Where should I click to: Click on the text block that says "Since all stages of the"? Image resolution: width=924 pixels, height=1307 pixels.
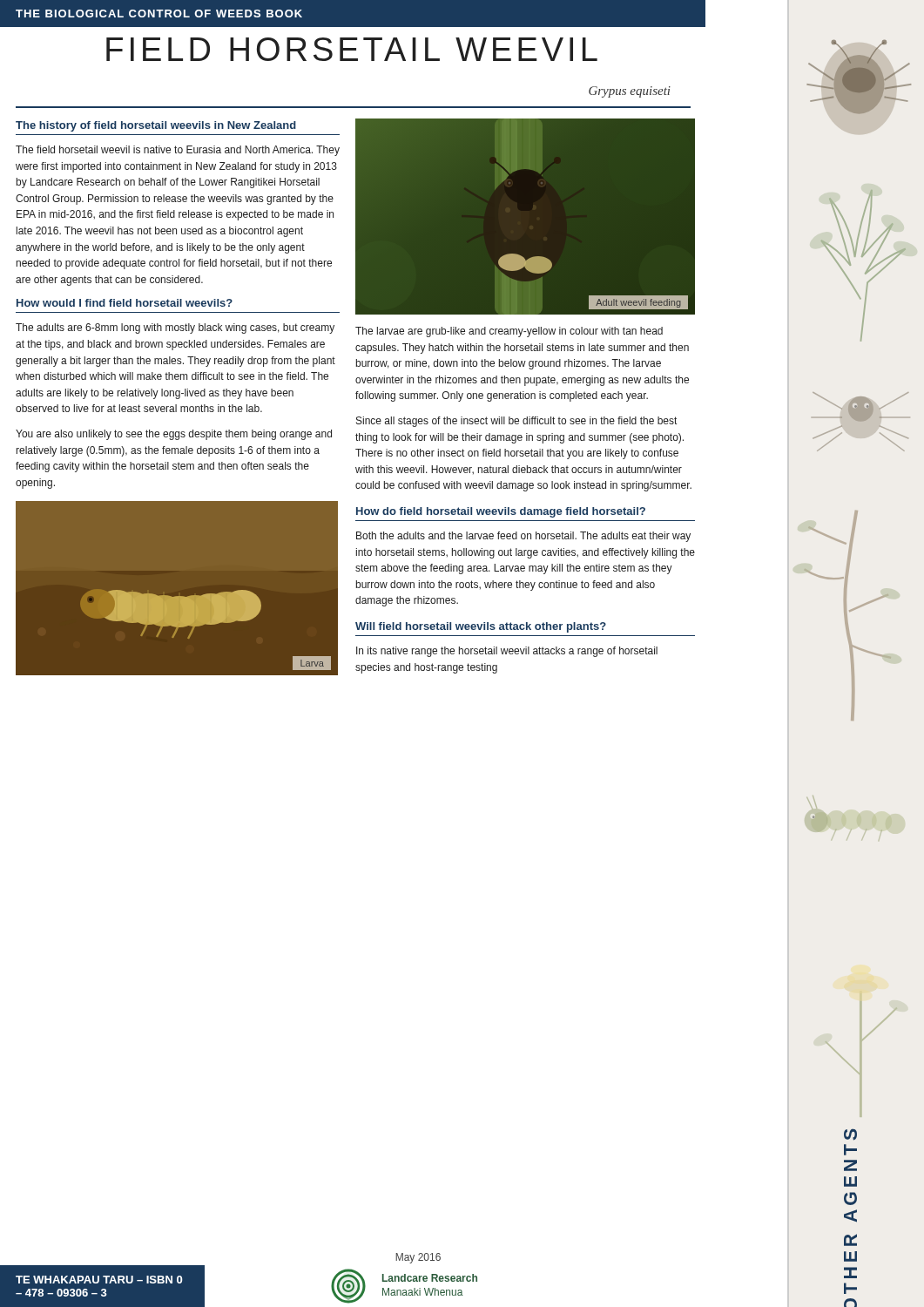click(524, 453)
